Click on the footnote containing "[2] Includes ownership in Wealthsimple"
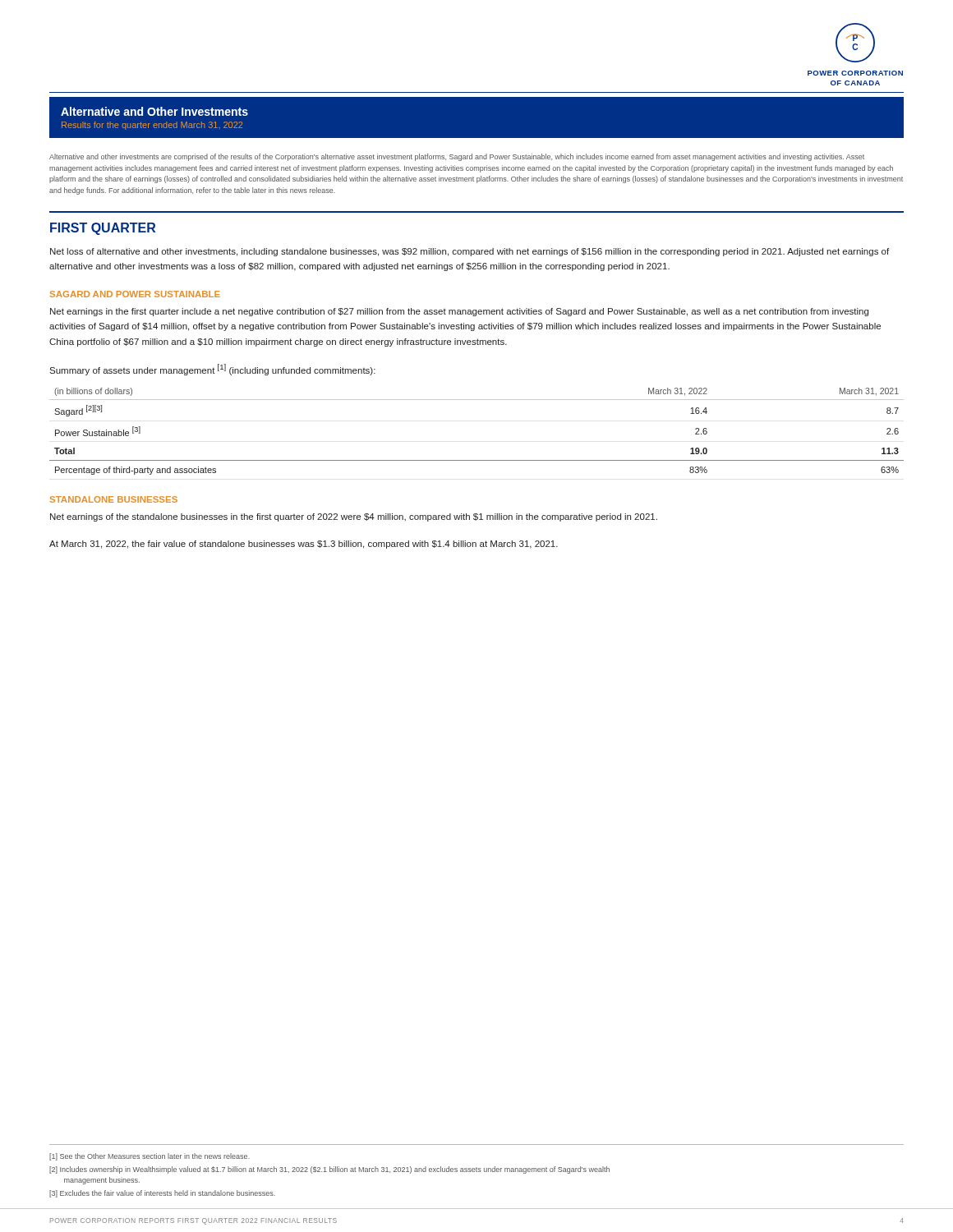The image size is (953, 1232). [330, 1175]
